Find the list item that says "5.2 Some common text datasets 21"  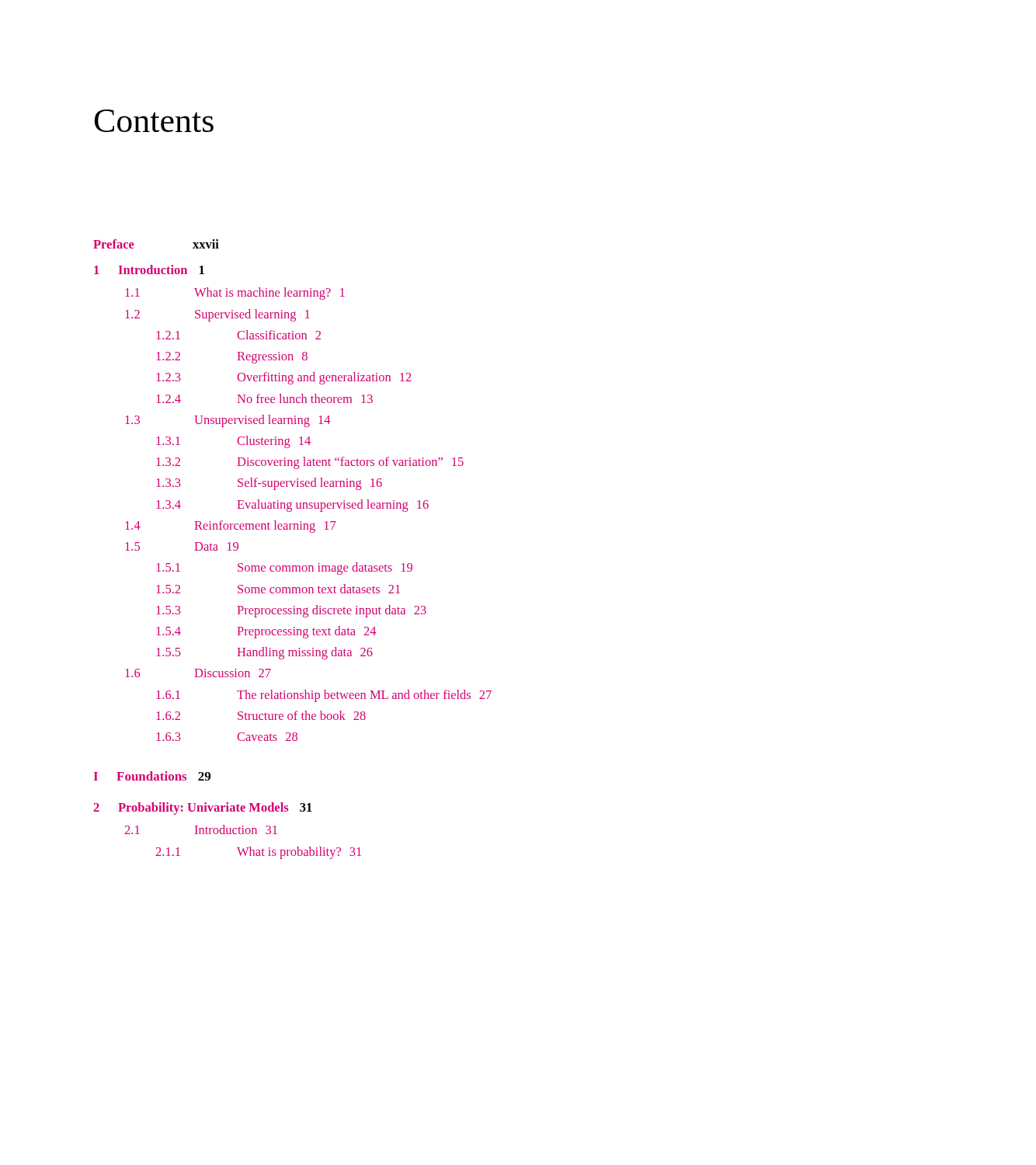pyautogui.click(x=247, y=589)
